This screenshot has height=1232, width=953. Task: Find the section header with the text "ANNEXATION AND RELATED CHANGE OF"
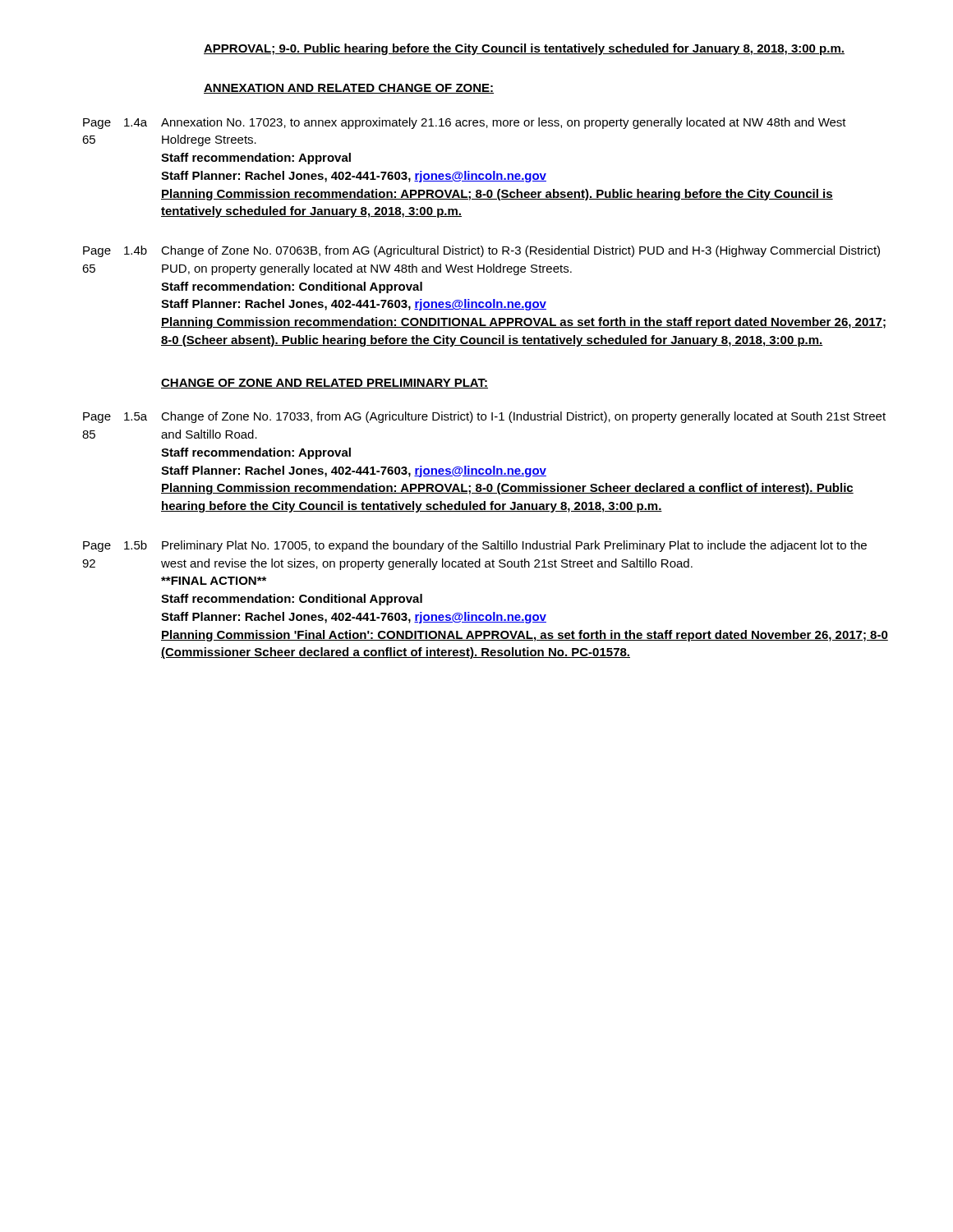coord(349,87)
